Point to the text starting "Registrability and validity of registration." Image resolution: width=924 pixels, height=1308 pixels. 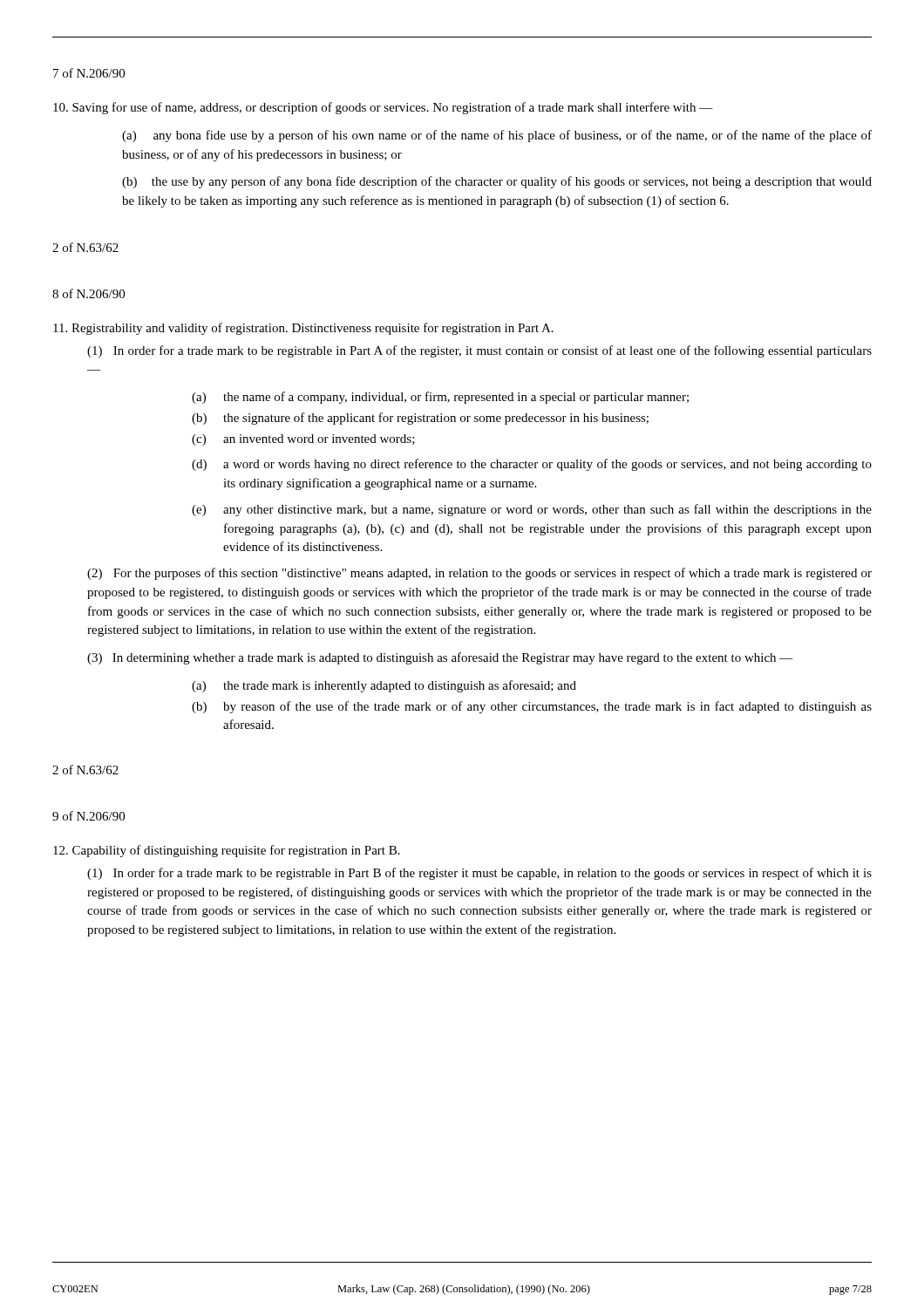pyautogui.click(x=303, y=328)
